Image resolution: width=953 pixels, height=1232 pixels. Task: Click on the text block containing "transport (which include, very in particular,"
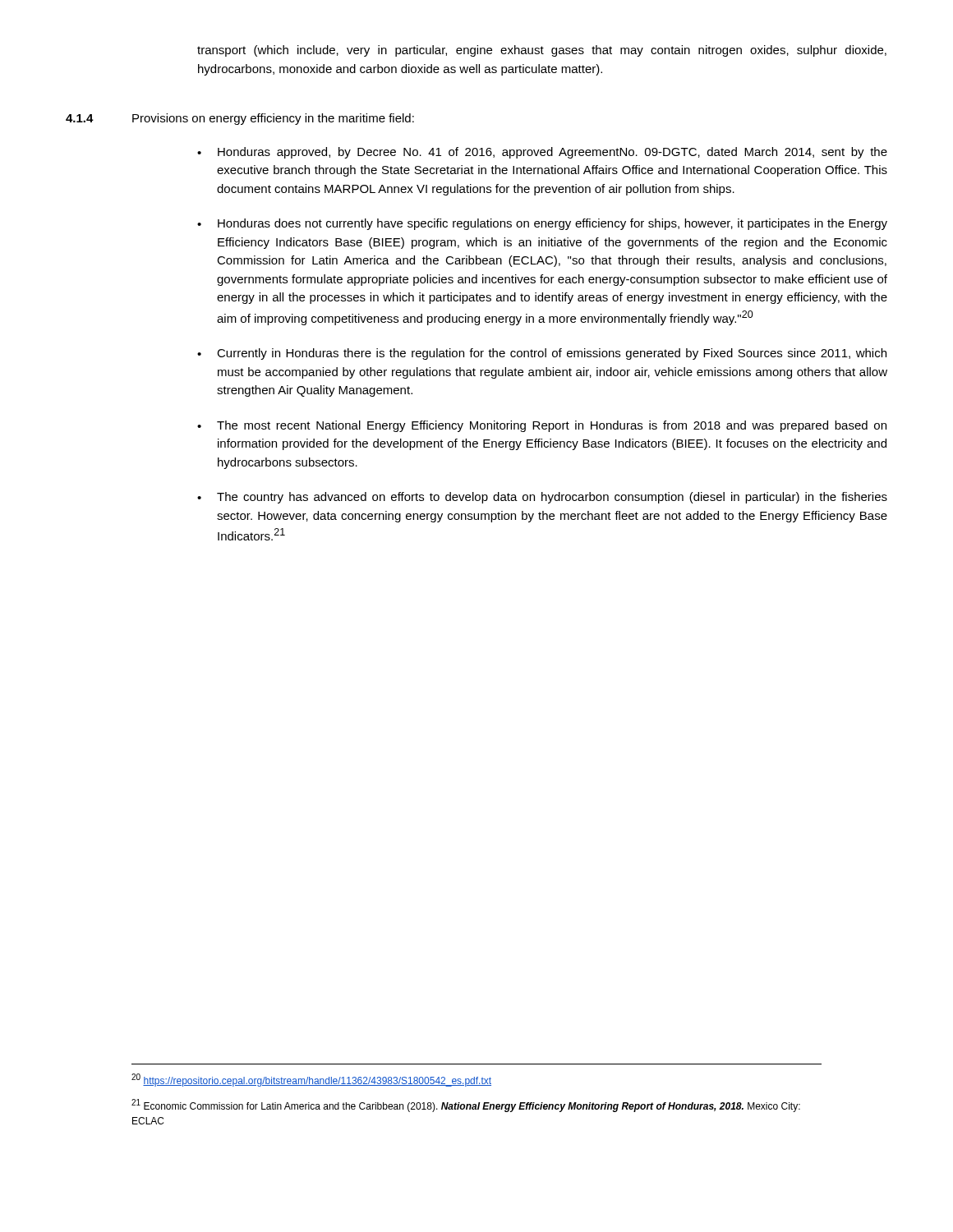pyautogui.click(x=542, y=59)
